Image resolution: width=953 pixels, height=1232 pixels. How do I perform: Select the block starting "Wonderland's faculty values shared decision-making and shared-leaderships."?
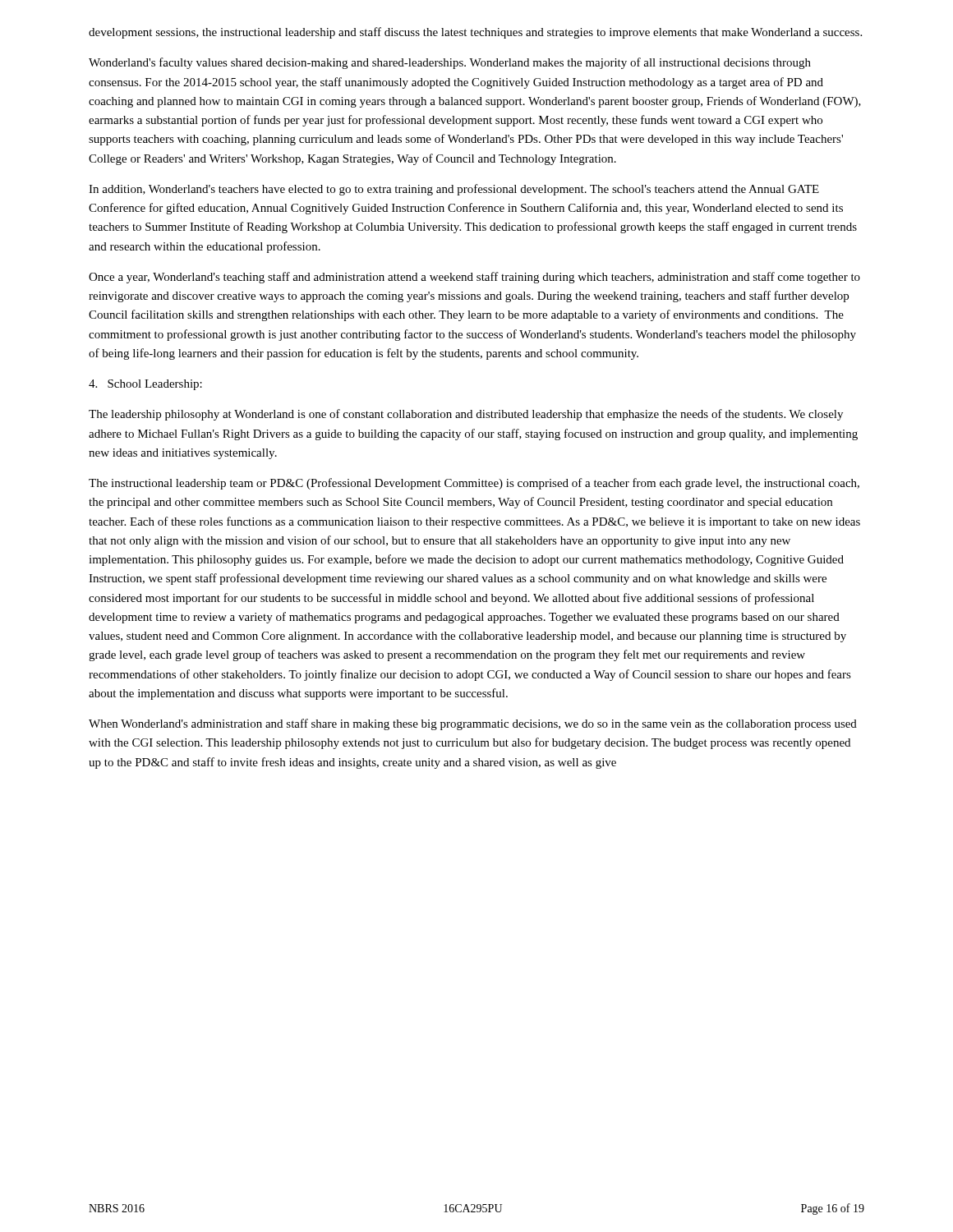476,111
